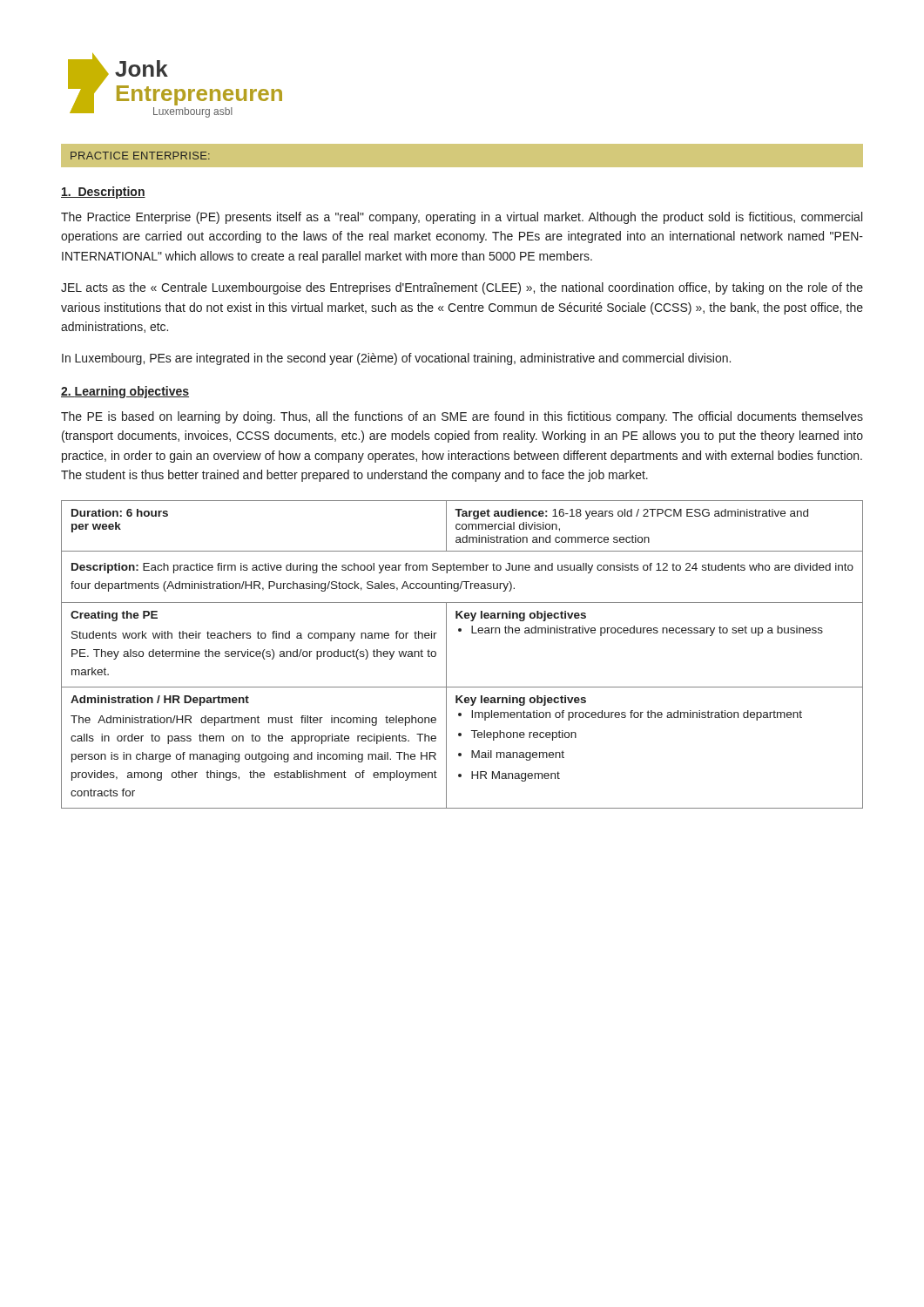The height and width of the screenshot is (1307, 924).
Task: Find a logo
Action: (x=462, y=84)
